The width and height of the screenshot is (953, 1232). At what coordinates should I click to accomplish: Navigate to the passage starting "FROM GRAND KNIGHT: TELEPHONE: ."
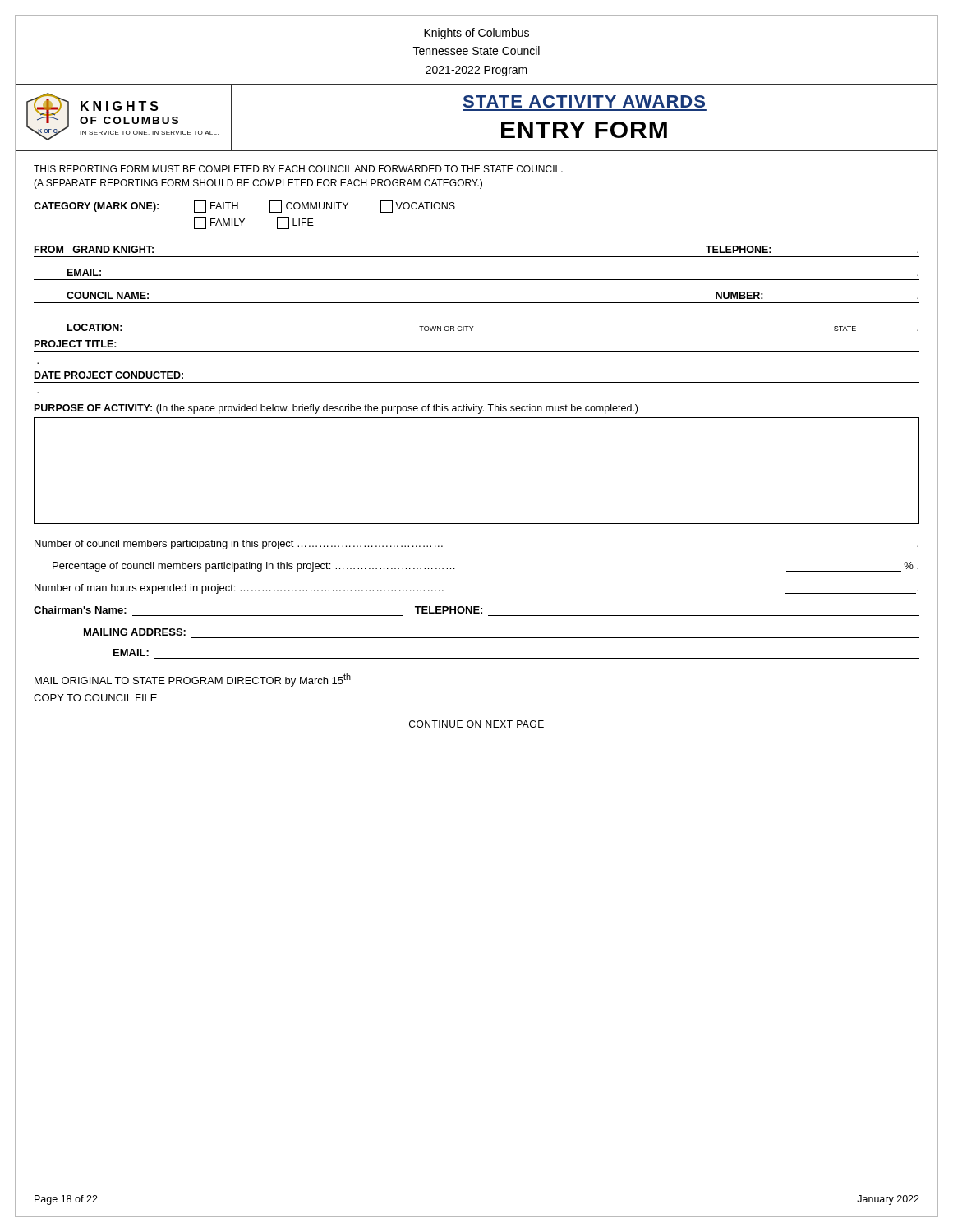476,249
